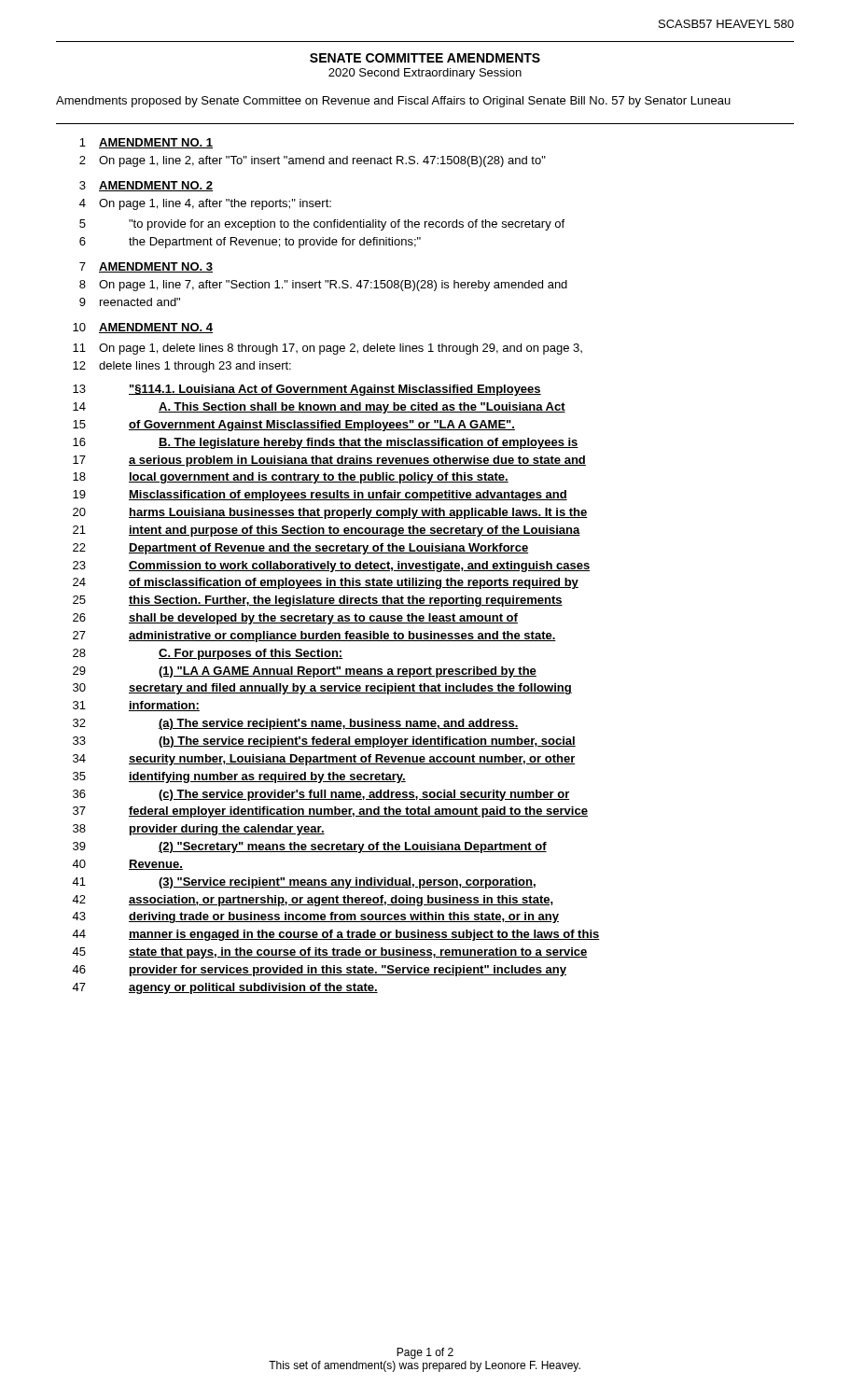Viewport: 850px width, 1400px height.
Task: Click on the list item with the text "7 AMENDMENT NO. 3"
Action: coord(146,267)
